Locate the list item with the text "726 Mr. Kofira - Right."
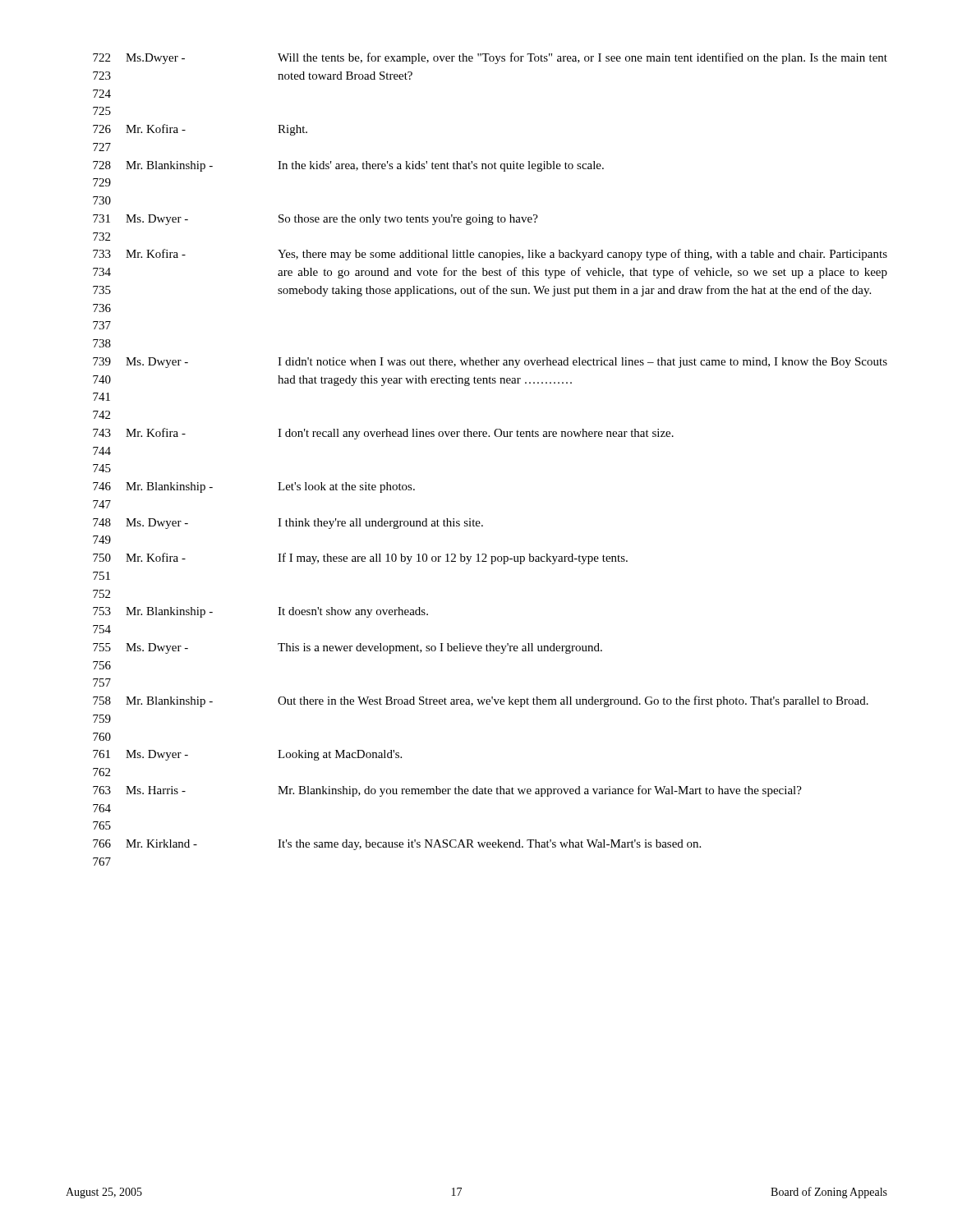Screen dimensions: 1232x953 (152, 130)
